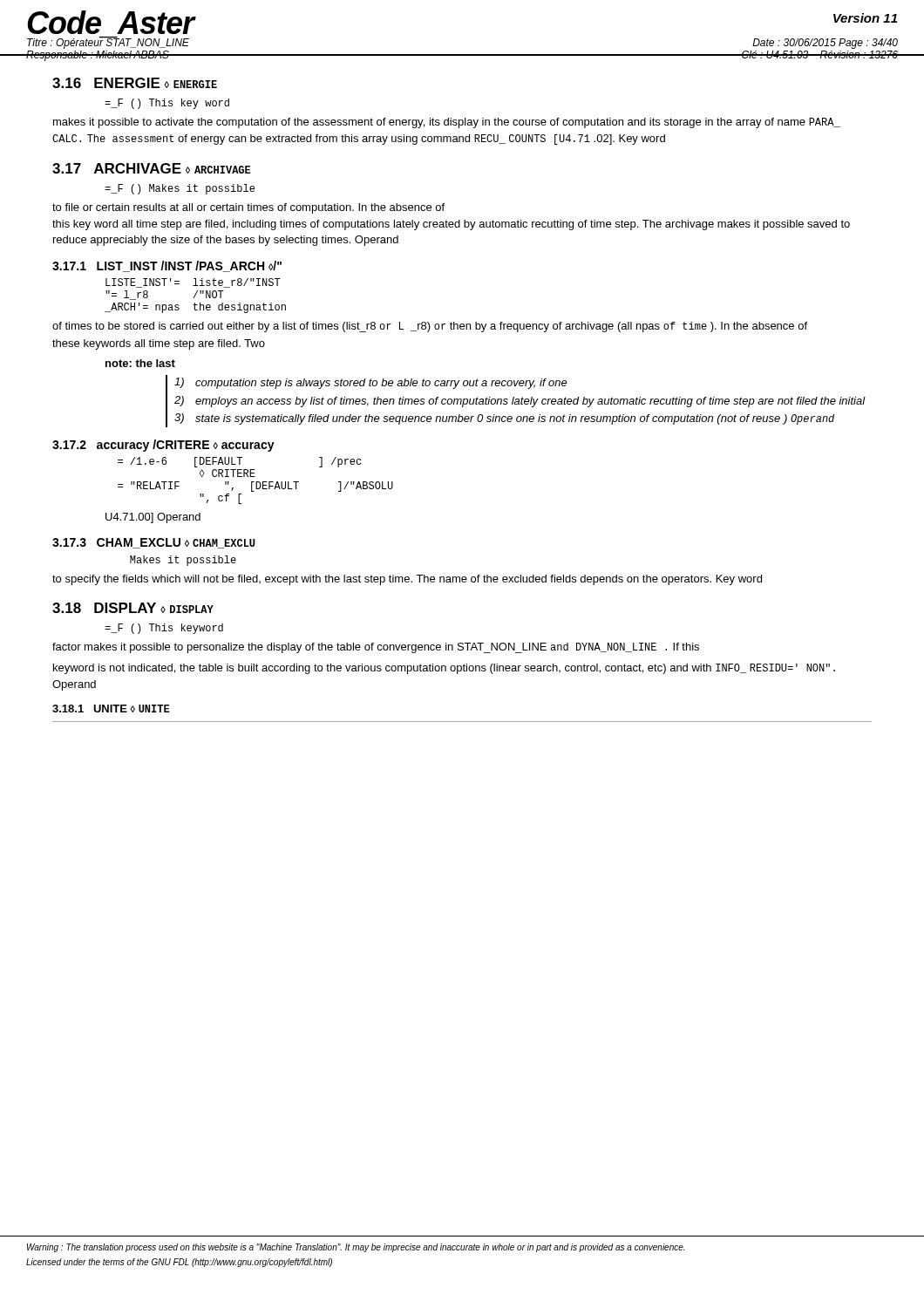Where is the passage that starts "= /1.e-6 [DEFAULT ]"?

[x=249, y=480]
